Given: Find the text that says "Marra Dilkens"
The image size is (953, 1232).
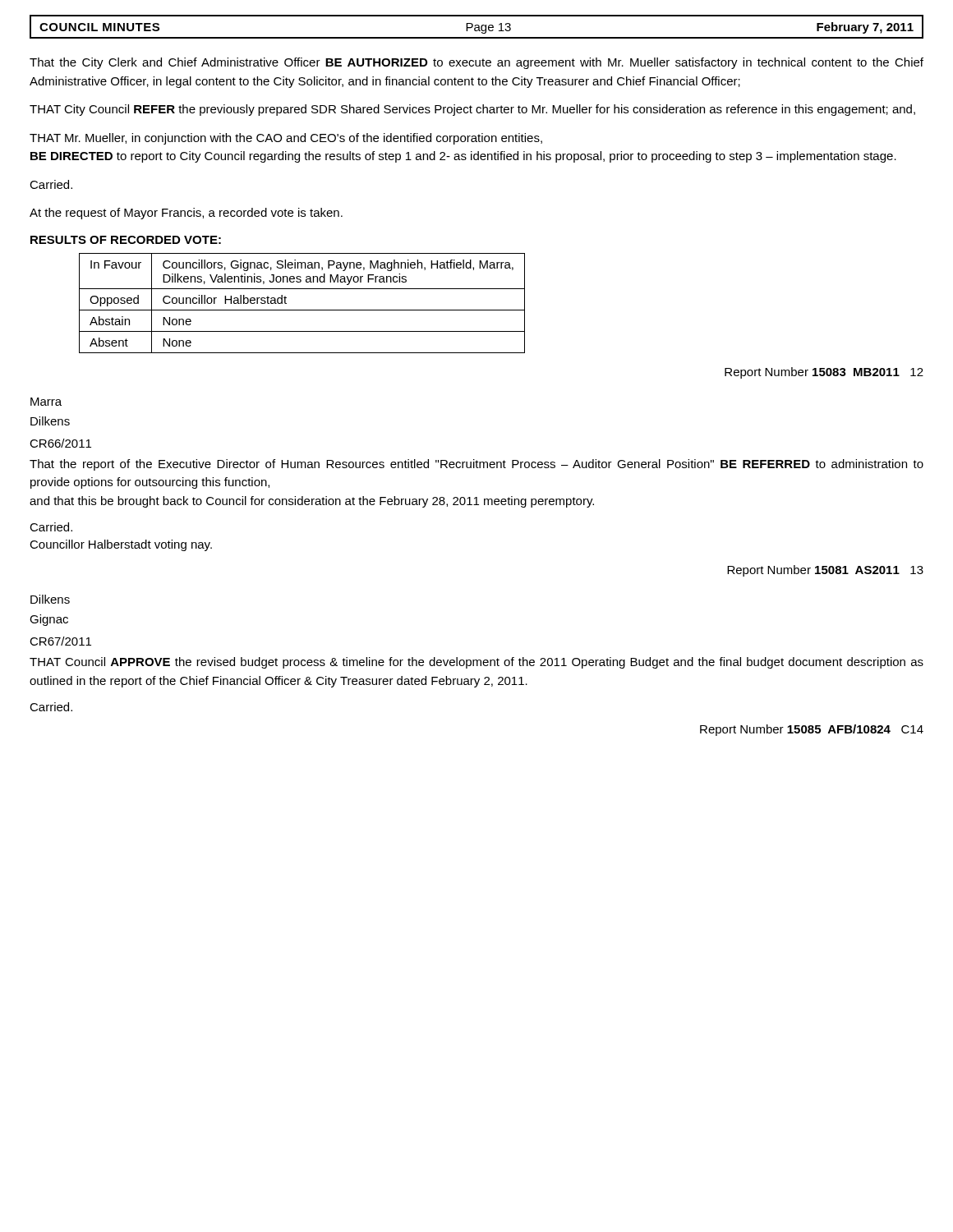Looking at the screenshot, I should point(50,411).
